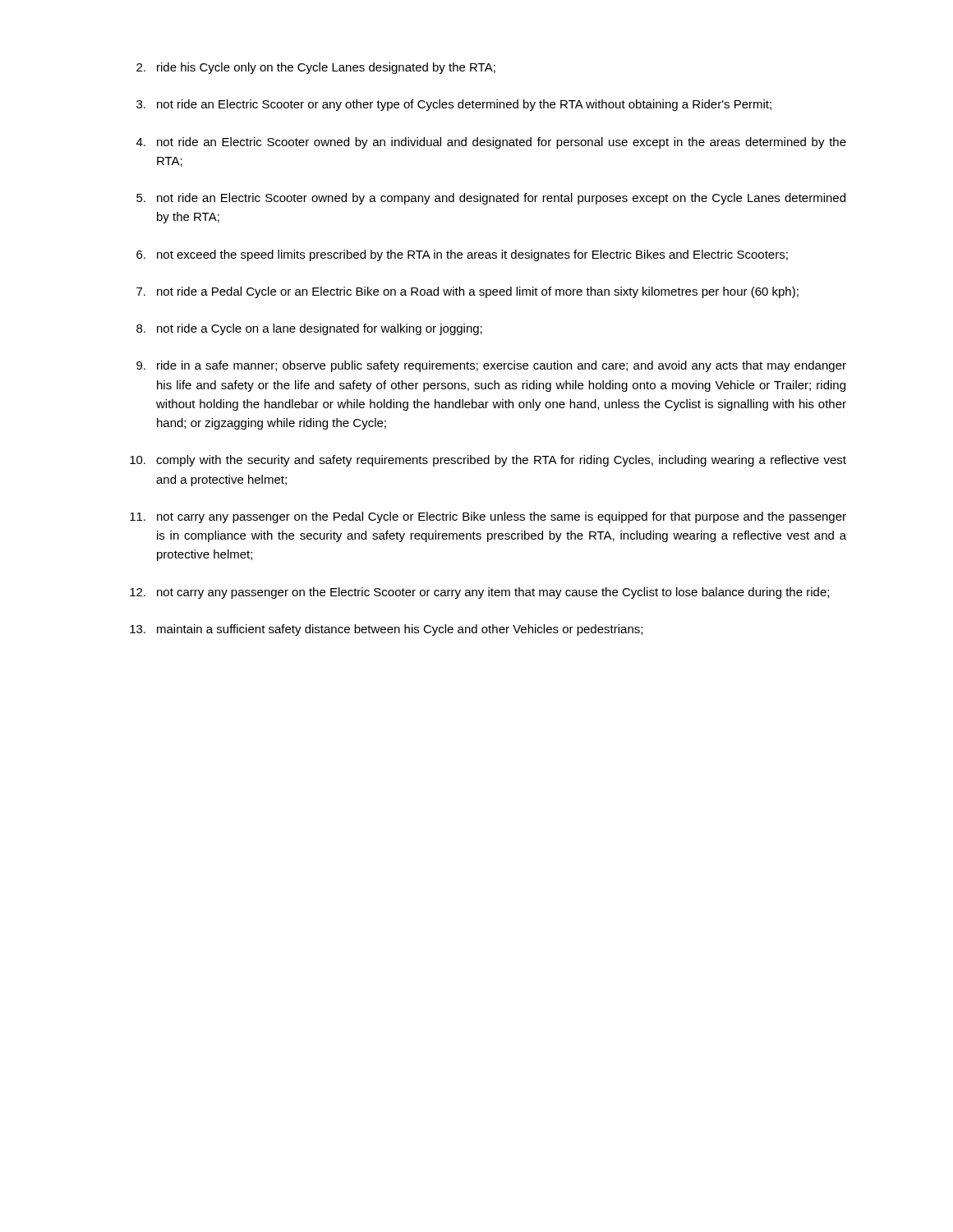Locate the passage starting "7. not ride a Pedal Cycle or an"

[x=476, y=291]
